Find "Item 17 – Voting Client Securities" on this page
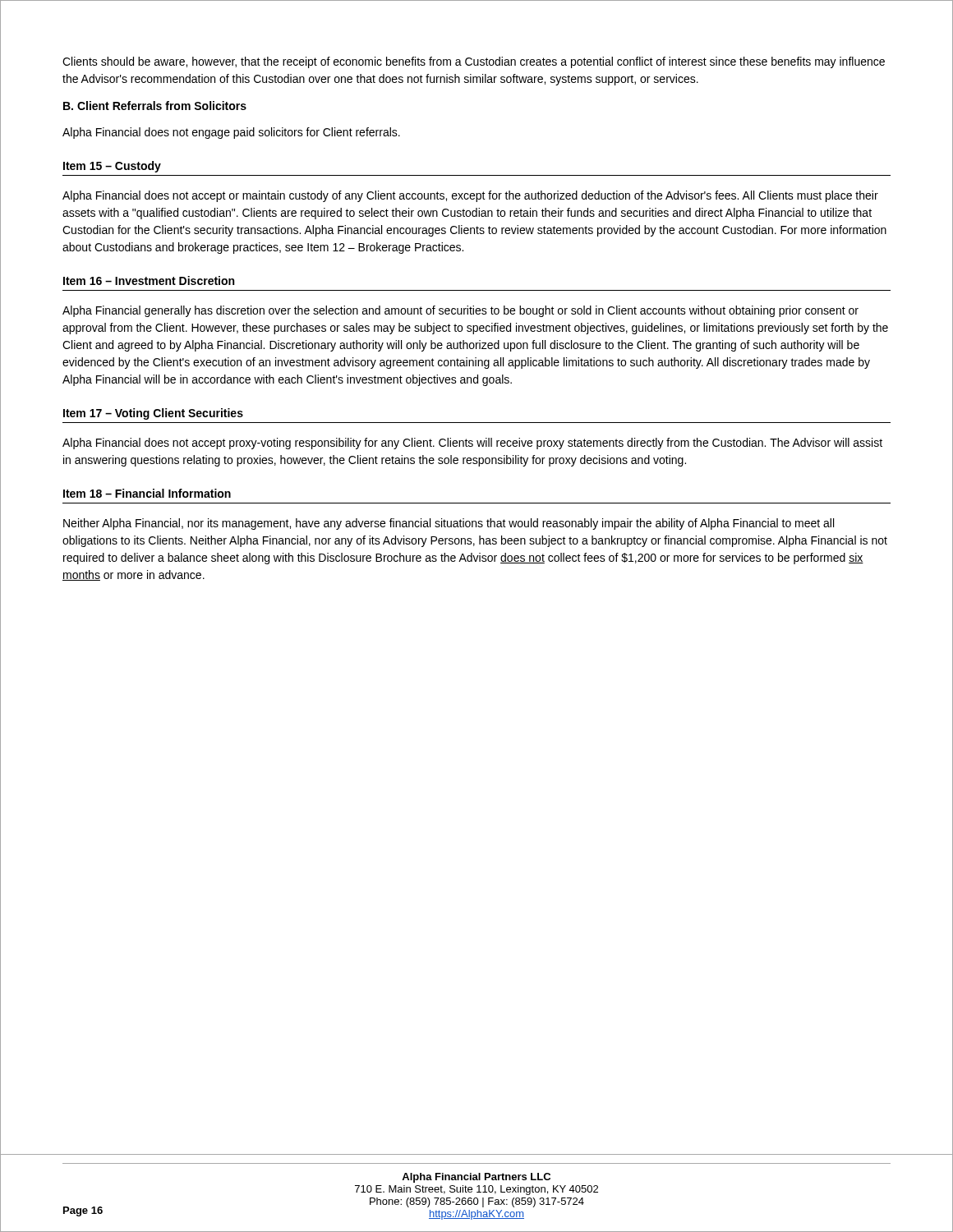 [476, 415]
